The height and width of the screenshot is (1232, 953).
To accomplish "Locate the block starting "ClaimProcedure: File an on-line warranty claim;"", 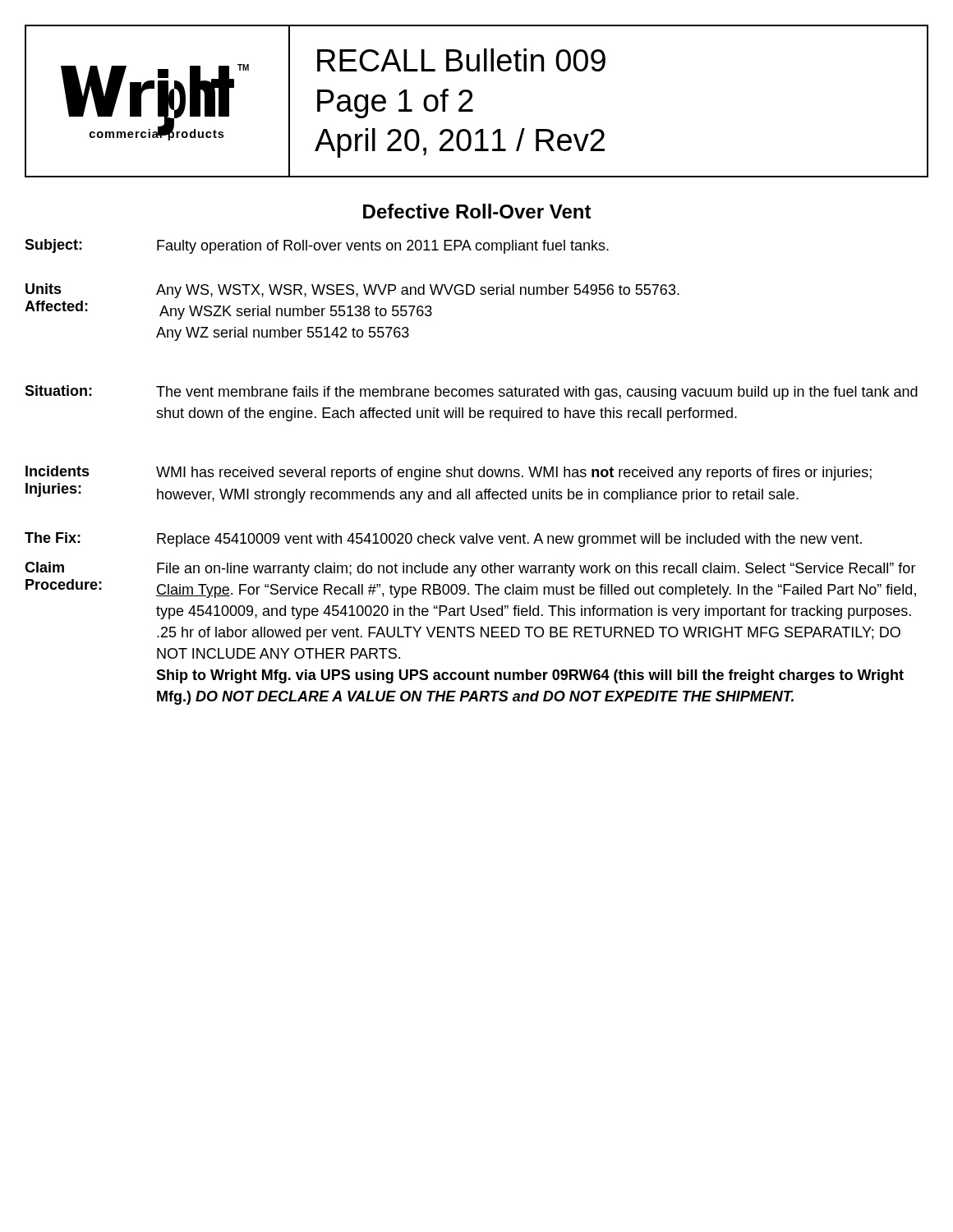I will tap(476, 632).
